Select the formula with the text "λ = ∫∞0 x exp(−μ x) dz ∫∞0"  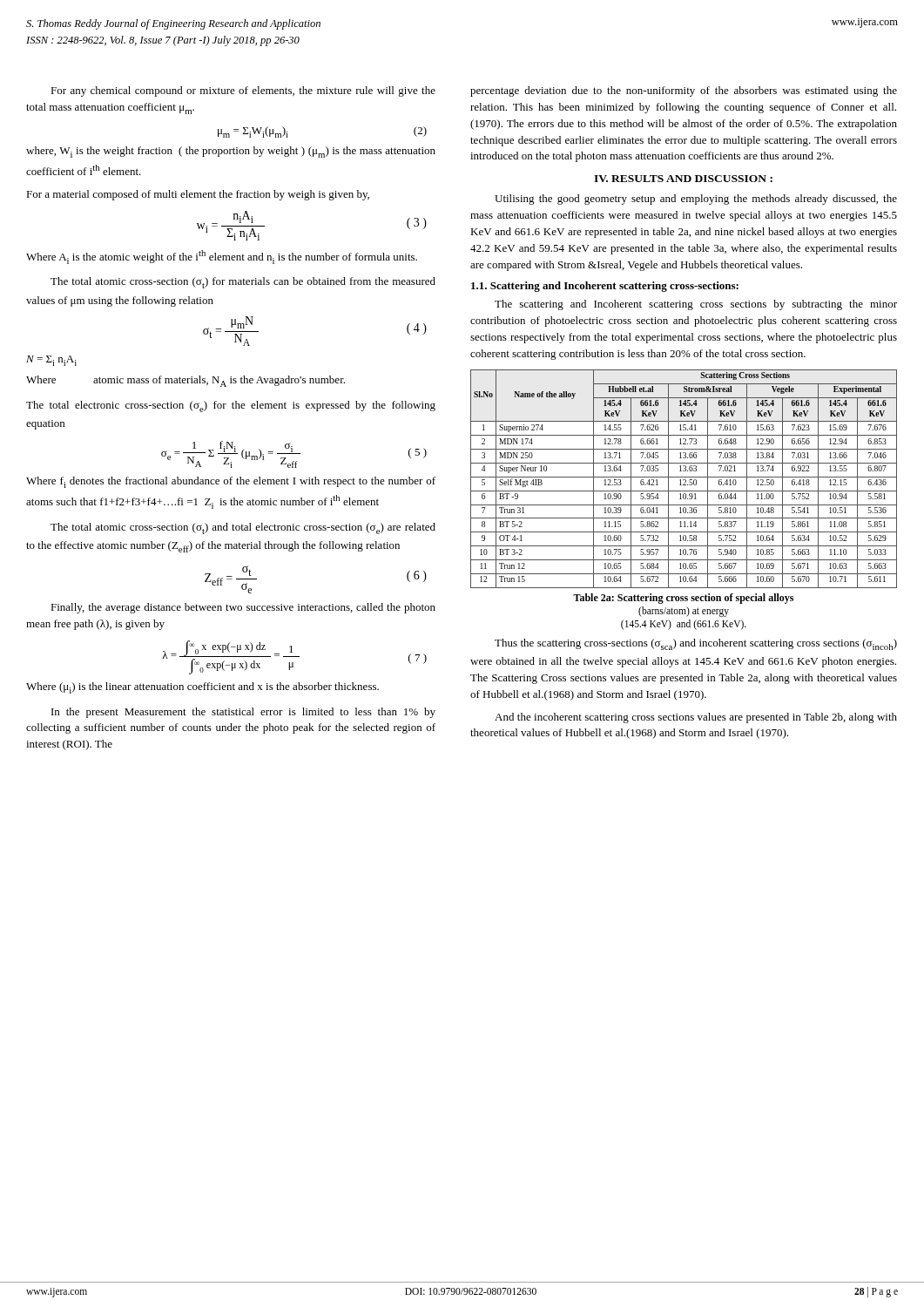pyautogui.click(x=294, y=657)
